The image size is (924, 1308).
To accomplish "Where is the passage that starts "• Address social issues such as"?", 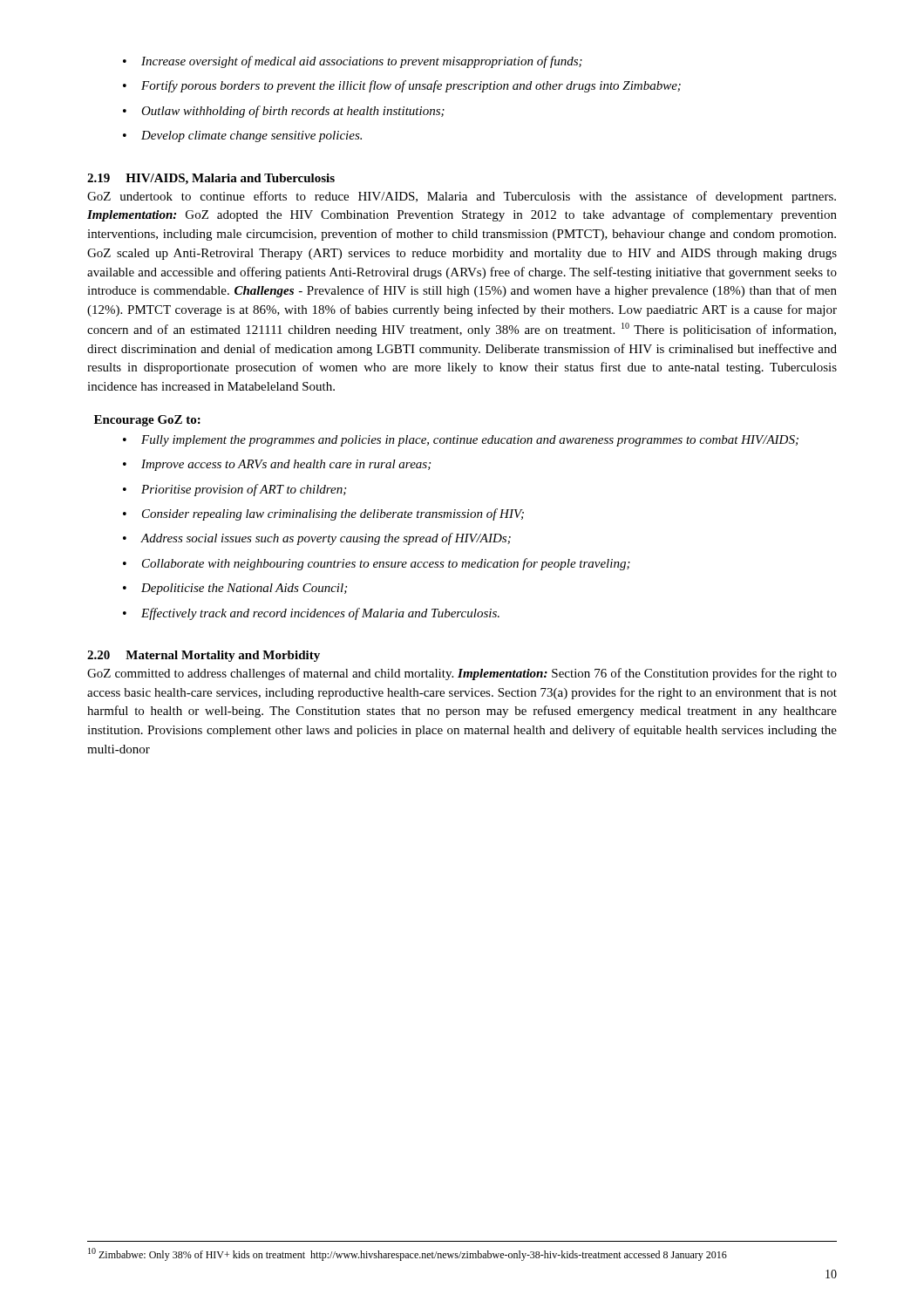I will 317,539.
